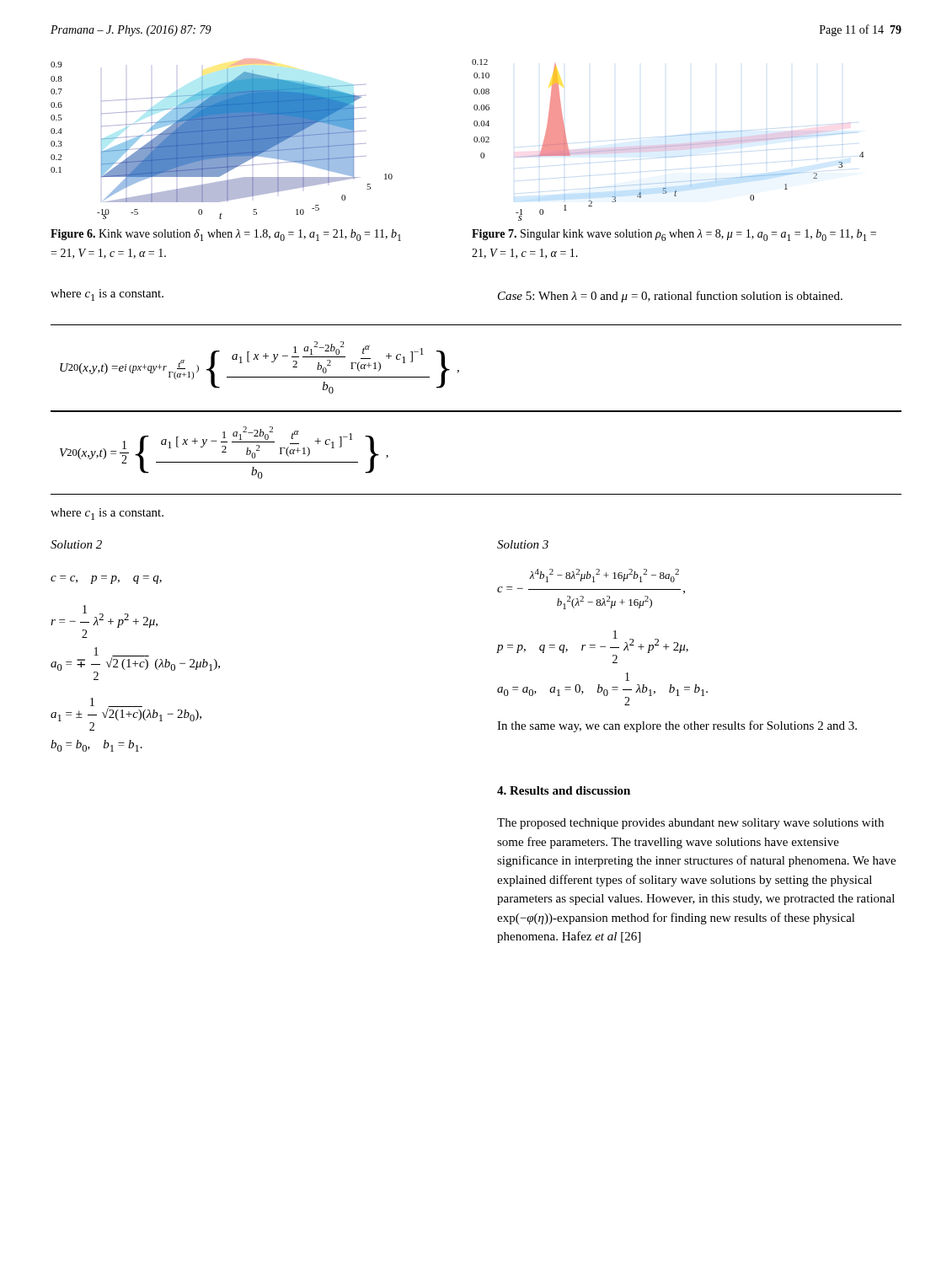Locate the formula that opens with "V20(x,y,t) = 1 2"
952x1264 pixels.
click(224, 453)
